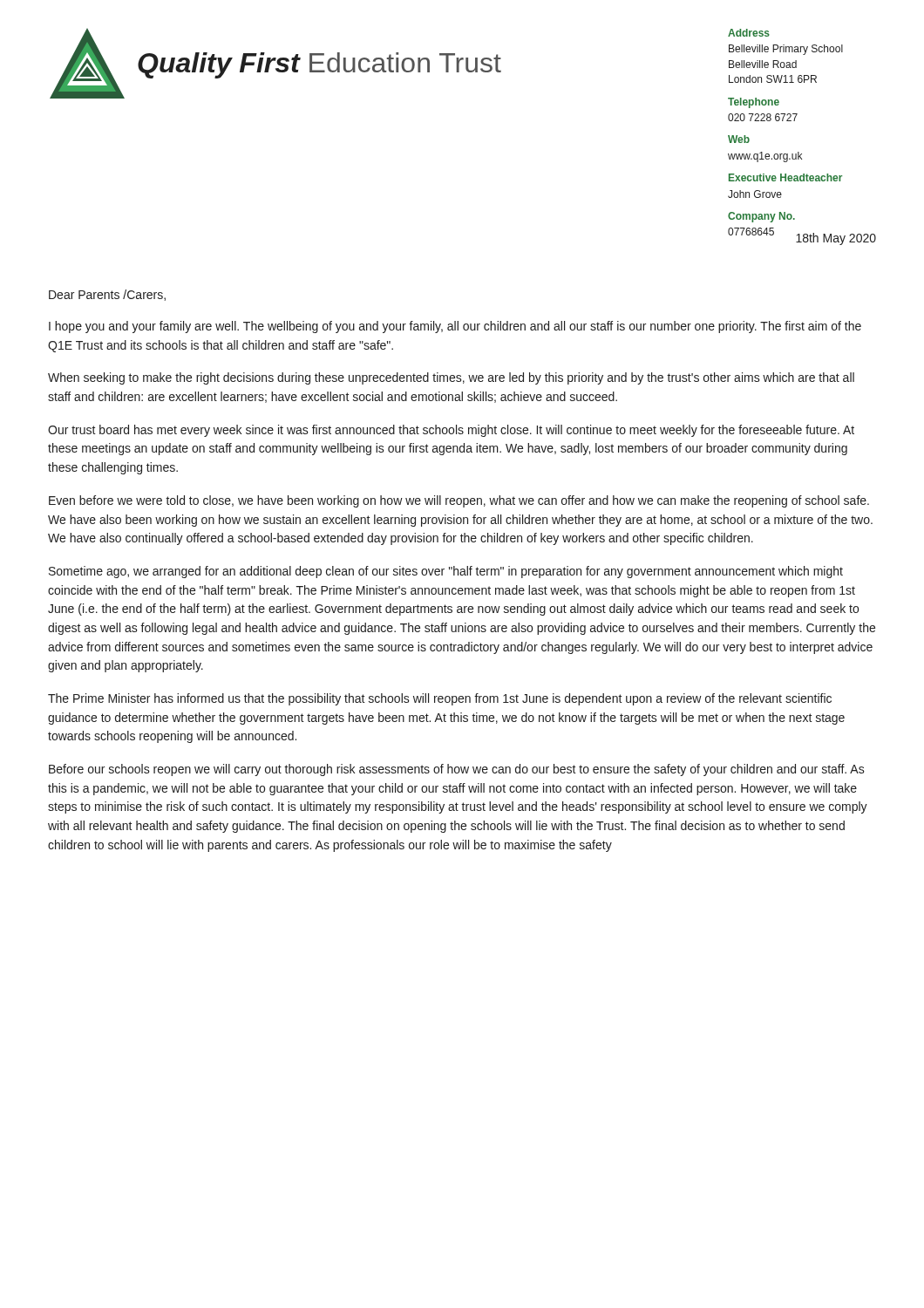Click on the text block that reads "Sometime ago, we"
The height and width of the screenshot is (1308, 924).
point(462,618)
